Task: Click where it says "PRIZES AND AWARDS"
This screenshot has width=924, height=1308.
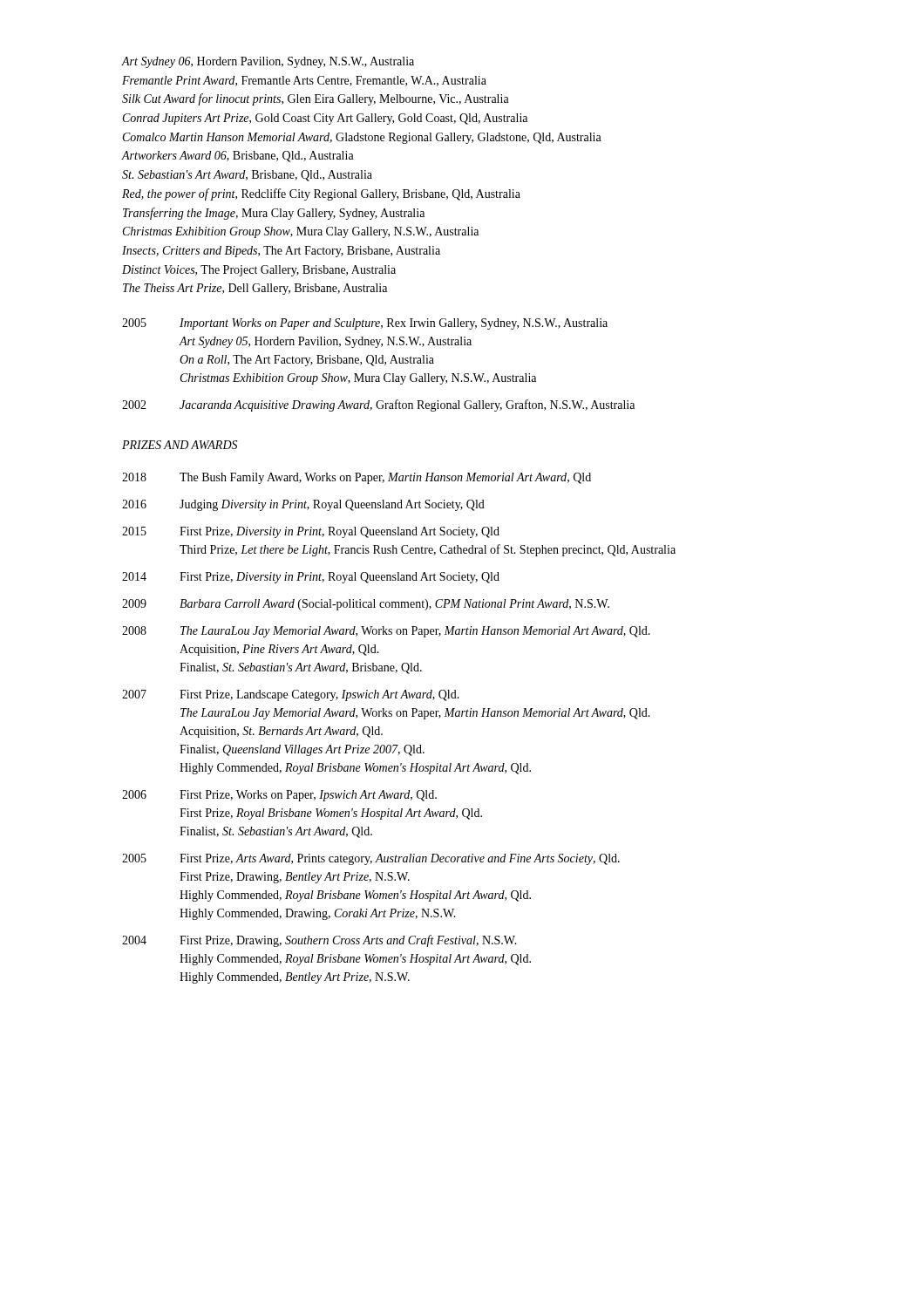Action: (x=180, y=445)
